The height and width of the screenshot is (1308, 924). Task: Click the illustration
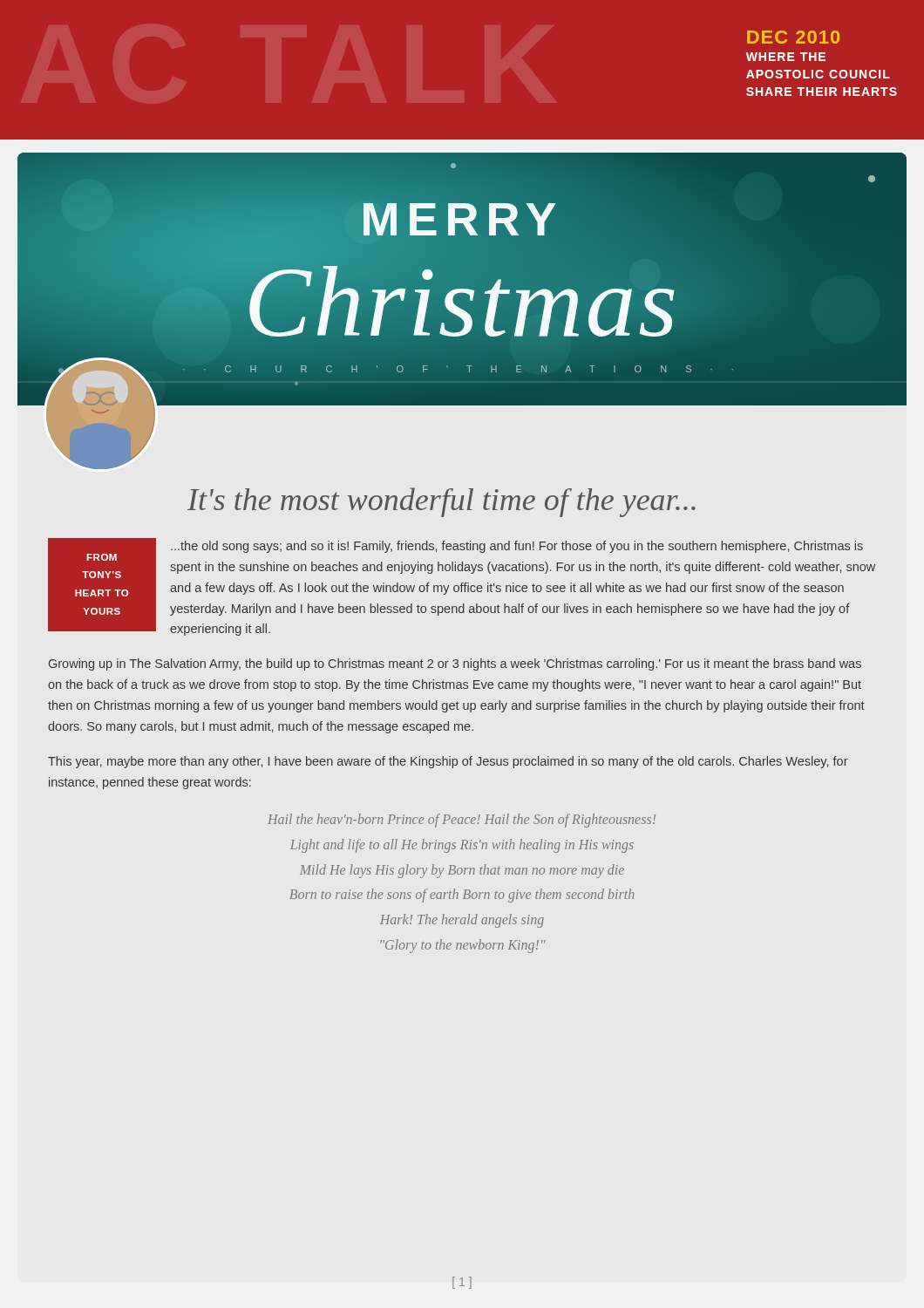tap(462, 279)
